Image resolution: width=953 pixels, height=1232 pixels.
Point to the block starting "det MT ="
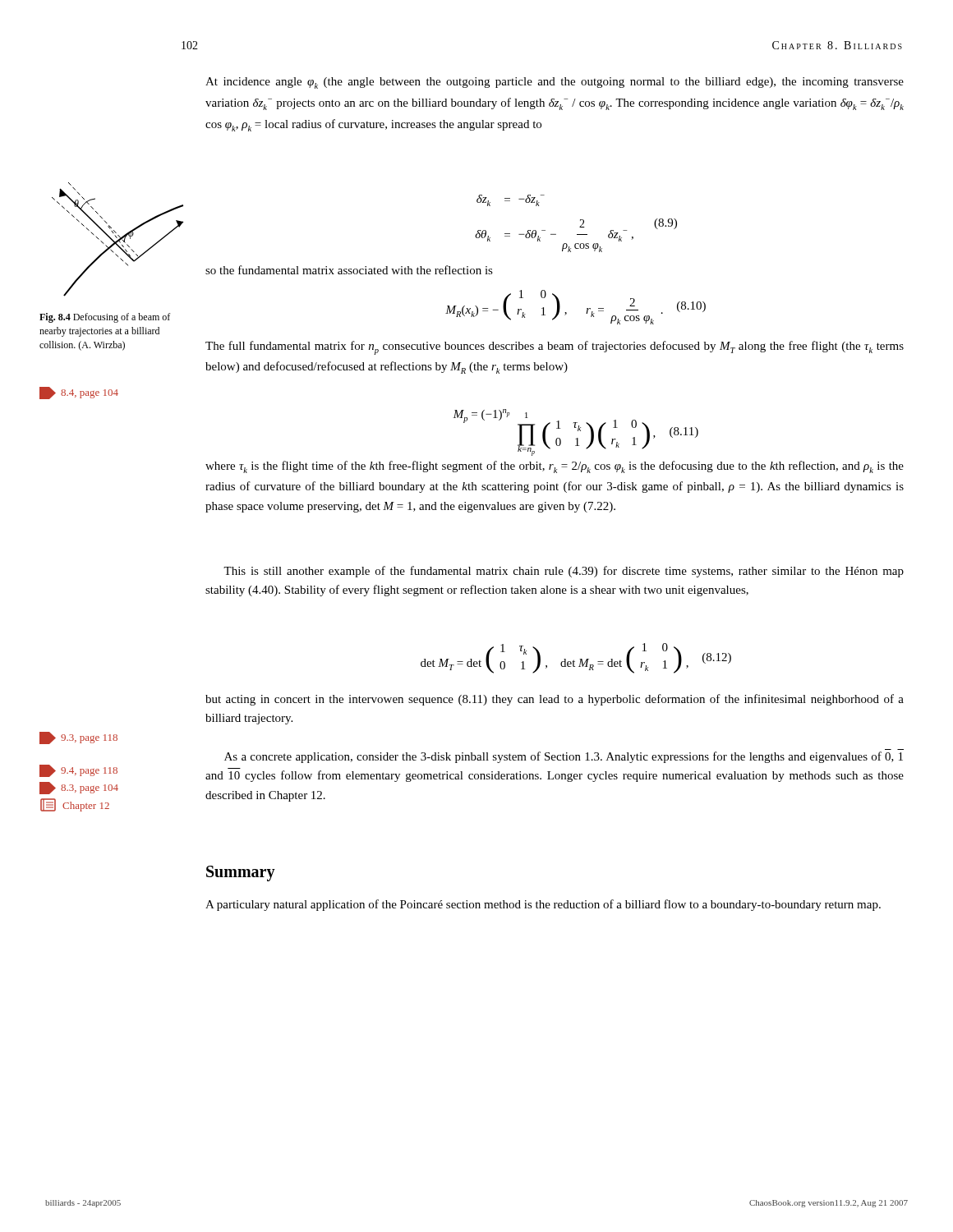[576, 657]
